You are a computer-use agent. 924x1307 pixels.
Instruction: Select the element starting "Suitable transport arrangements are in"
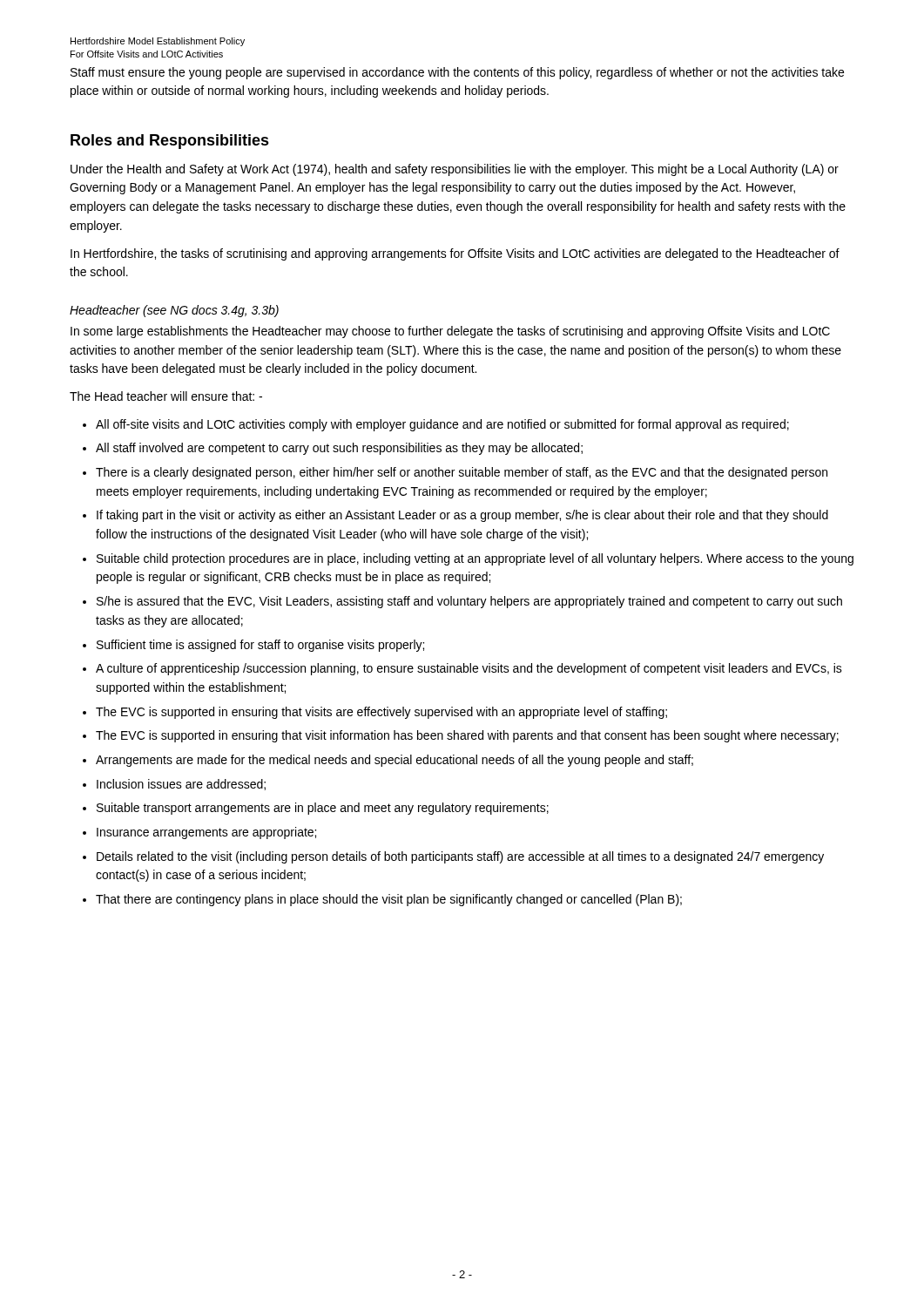pos(323,808)
